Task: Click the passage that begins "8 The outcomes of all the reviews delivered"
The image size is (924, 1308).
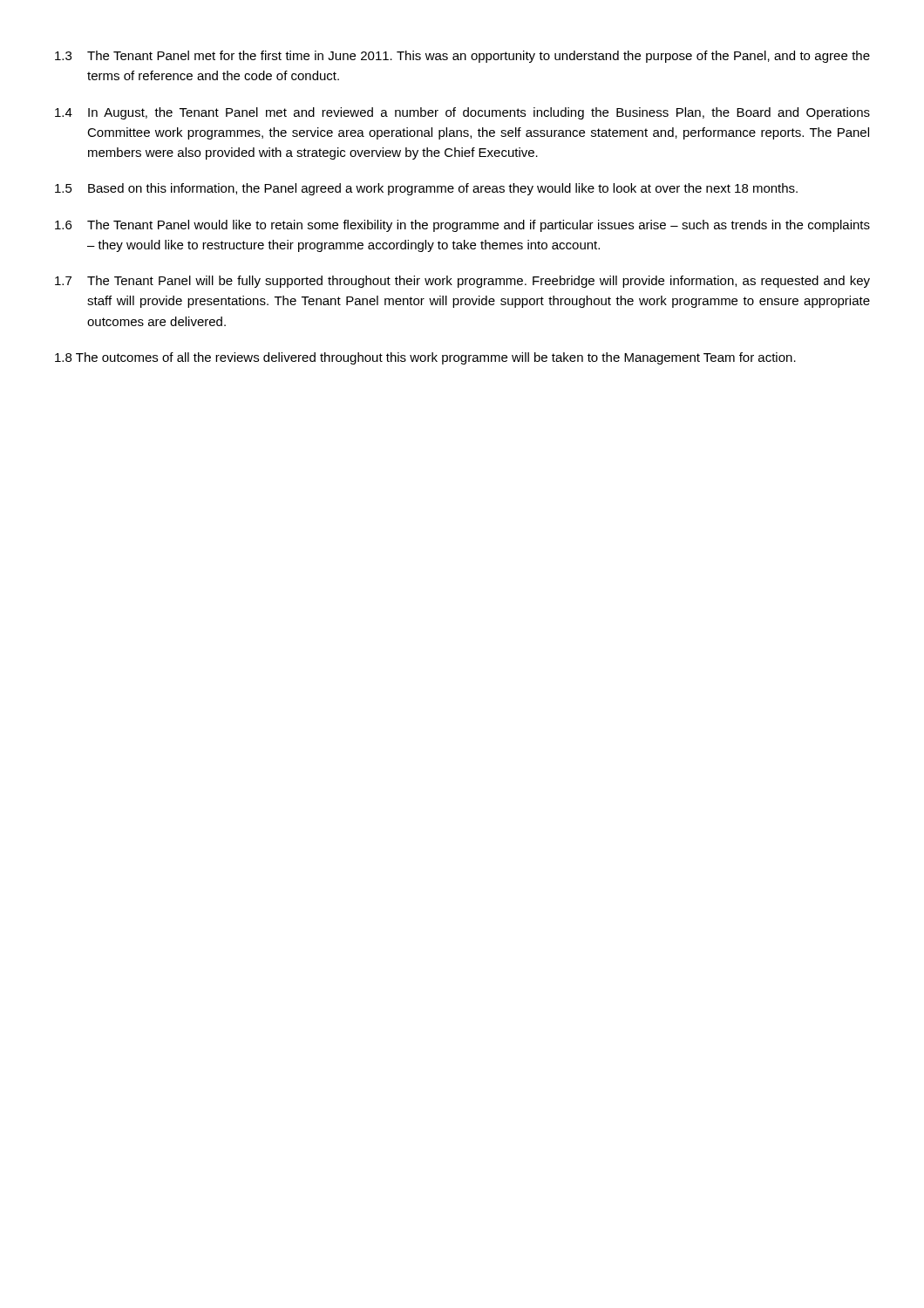Action: (x=425, y=357)
